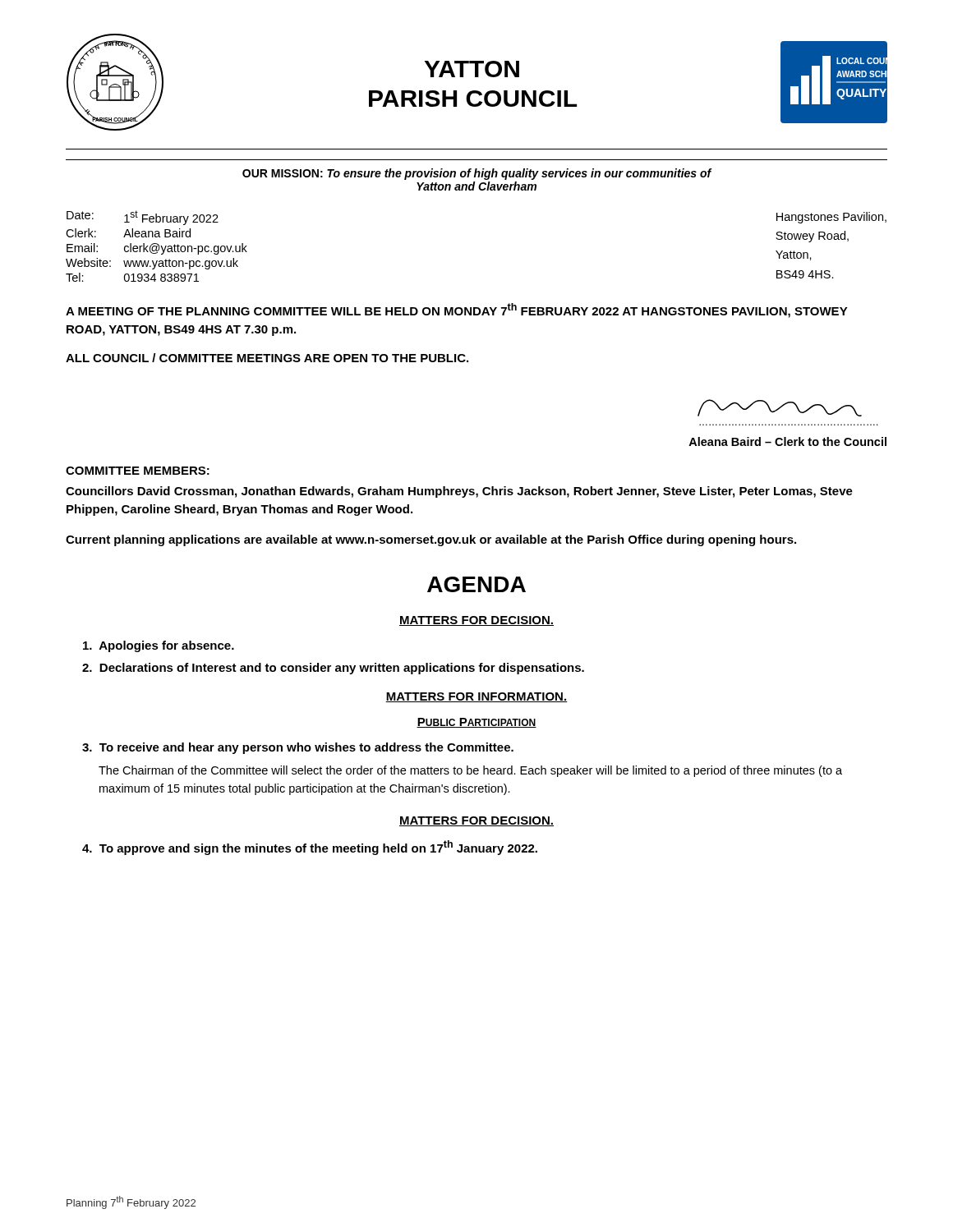Locate the passage starting "ALL COUNCIL /"
Image resolution: width=953 pixels, height=1232 pixels.
[x=268, y=358]
